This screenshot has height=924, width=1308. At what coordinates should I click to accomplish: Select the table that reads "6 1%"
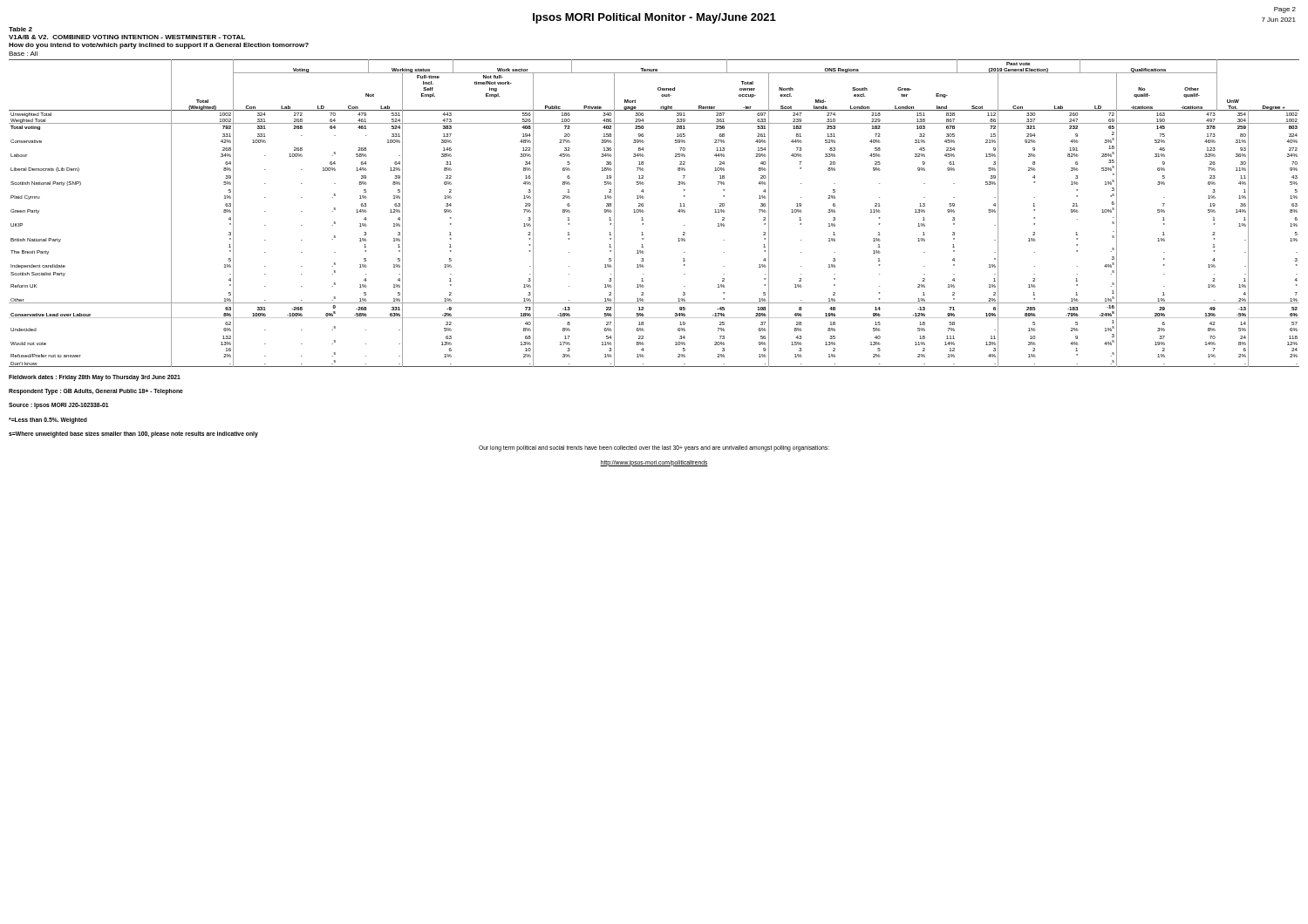coord(654,213)
